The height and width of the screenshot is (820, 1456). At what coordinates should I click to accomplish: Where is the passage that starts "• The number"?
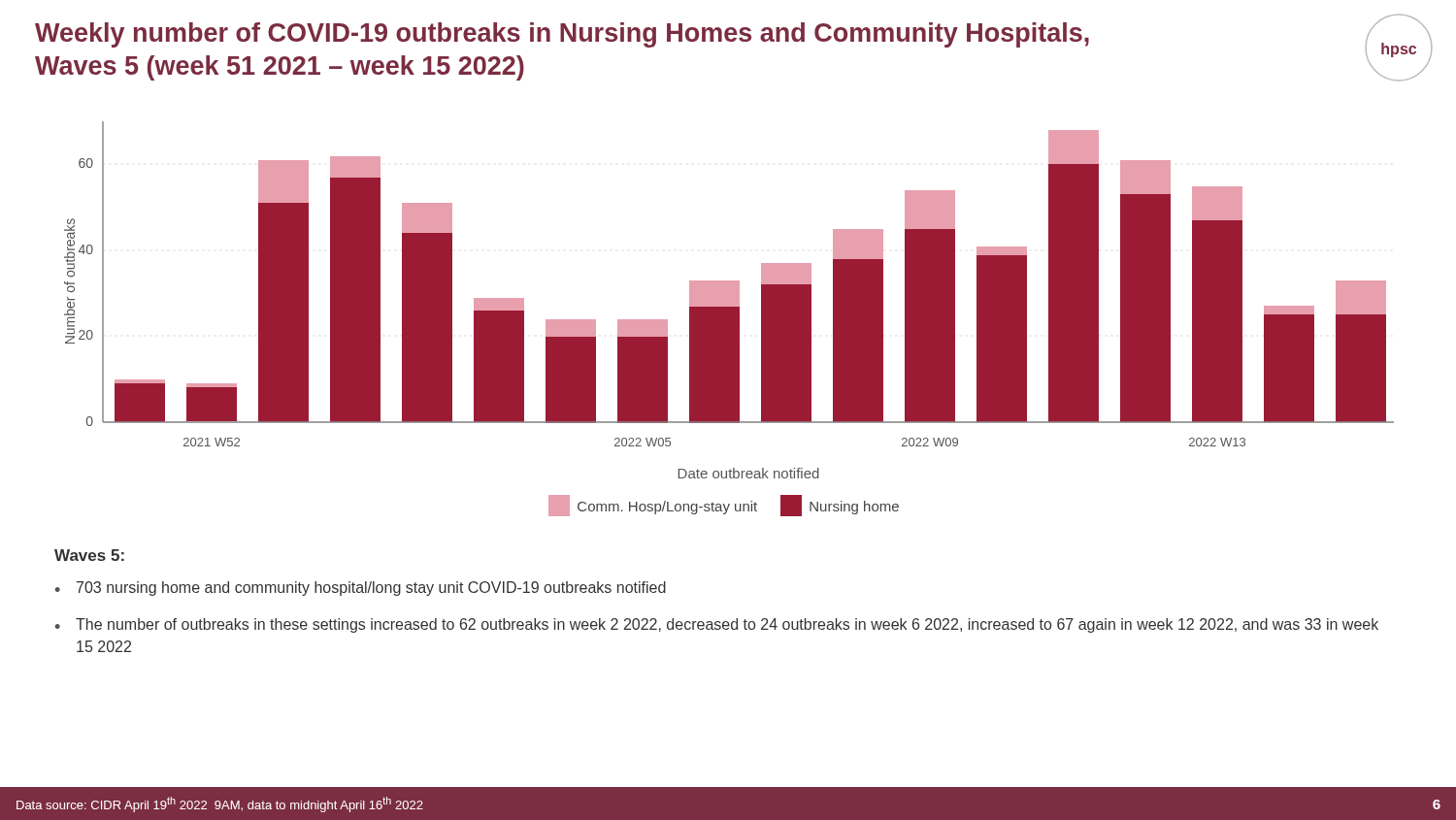pyautogui.click(x=719, y=636)
